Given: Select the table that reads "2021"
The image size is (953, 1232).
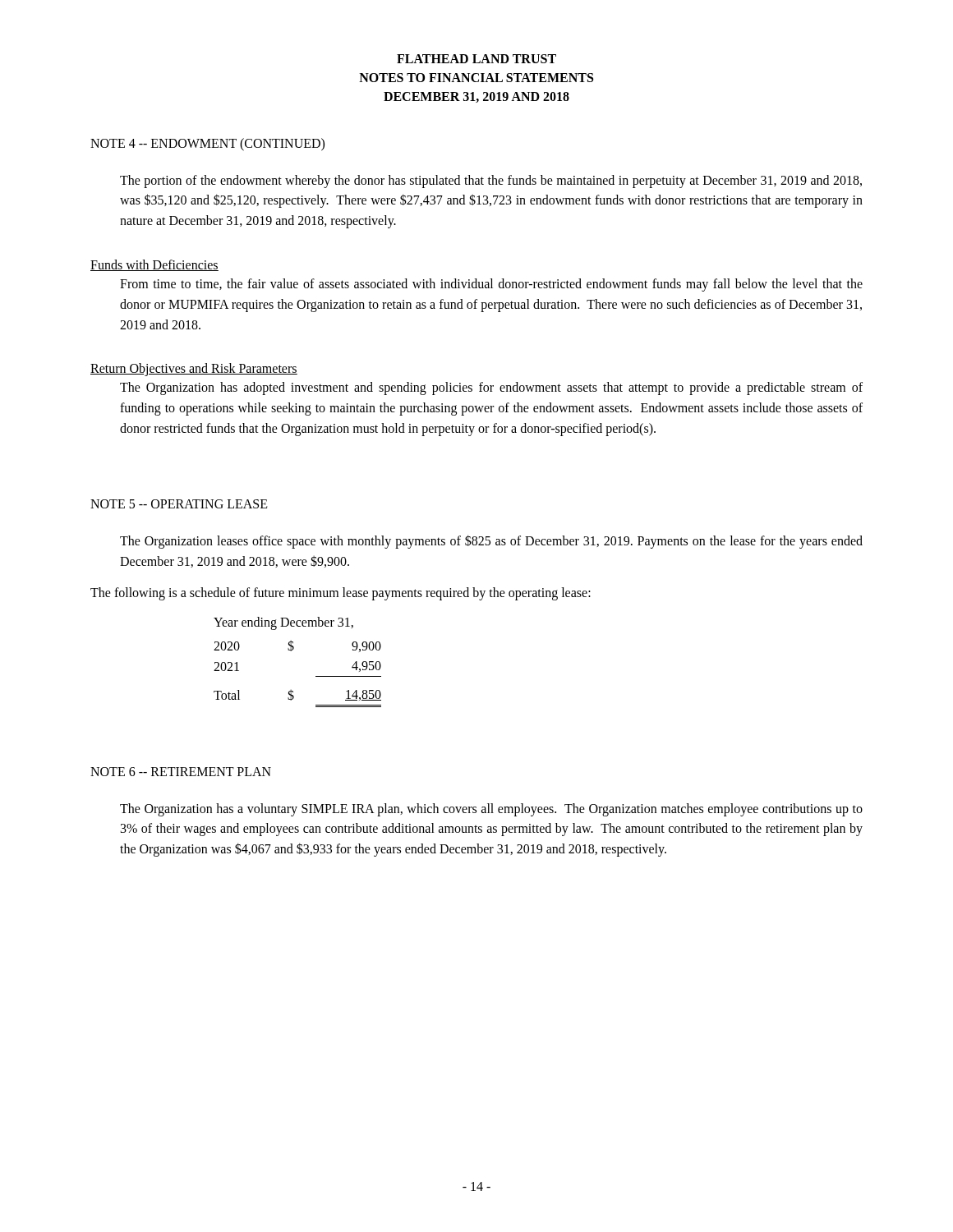Looking at the screenshot, I should [x=526, y=661].
